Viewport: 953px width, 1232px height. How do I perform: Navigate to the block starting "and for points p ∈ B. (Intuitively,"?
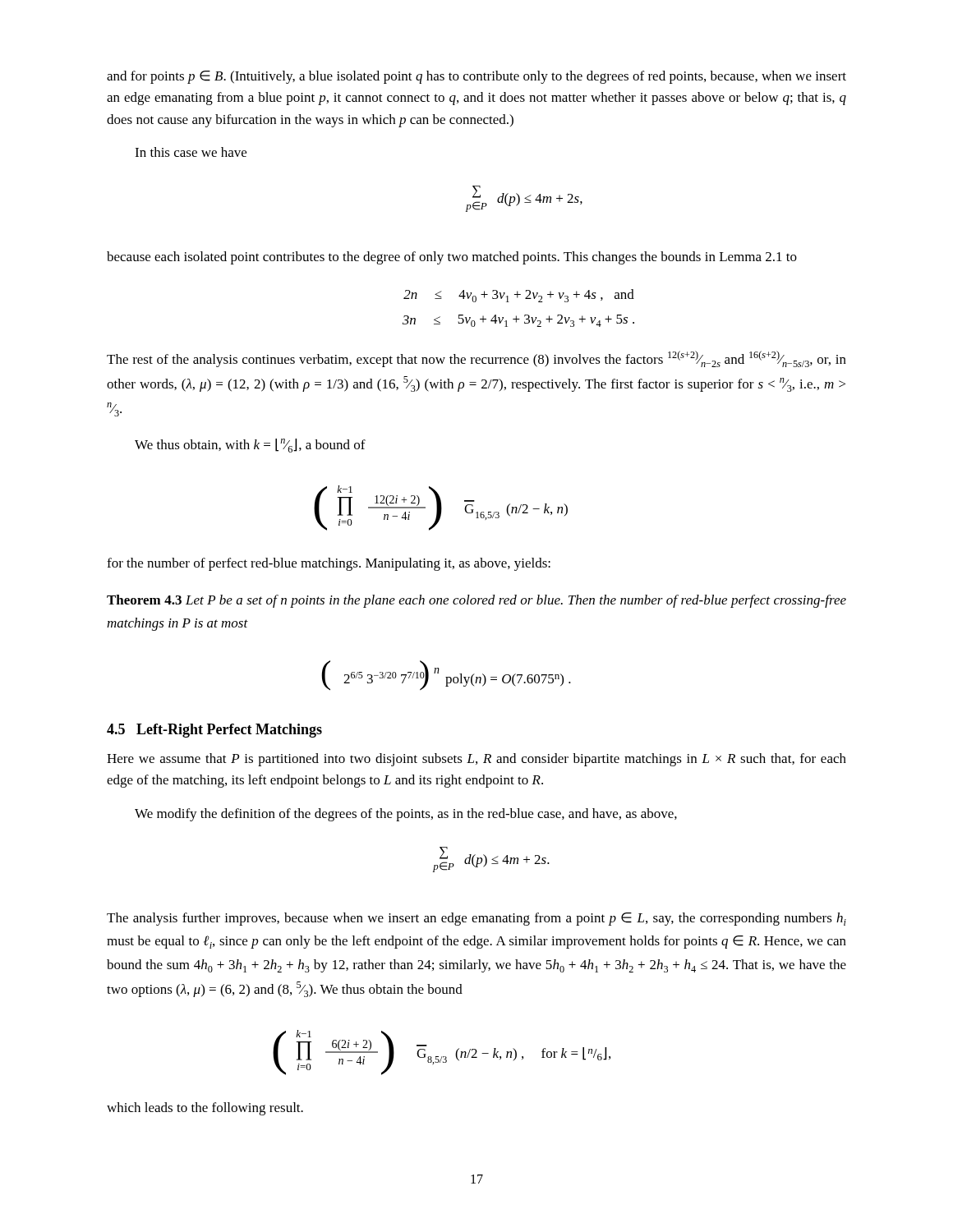pos(476,98)
